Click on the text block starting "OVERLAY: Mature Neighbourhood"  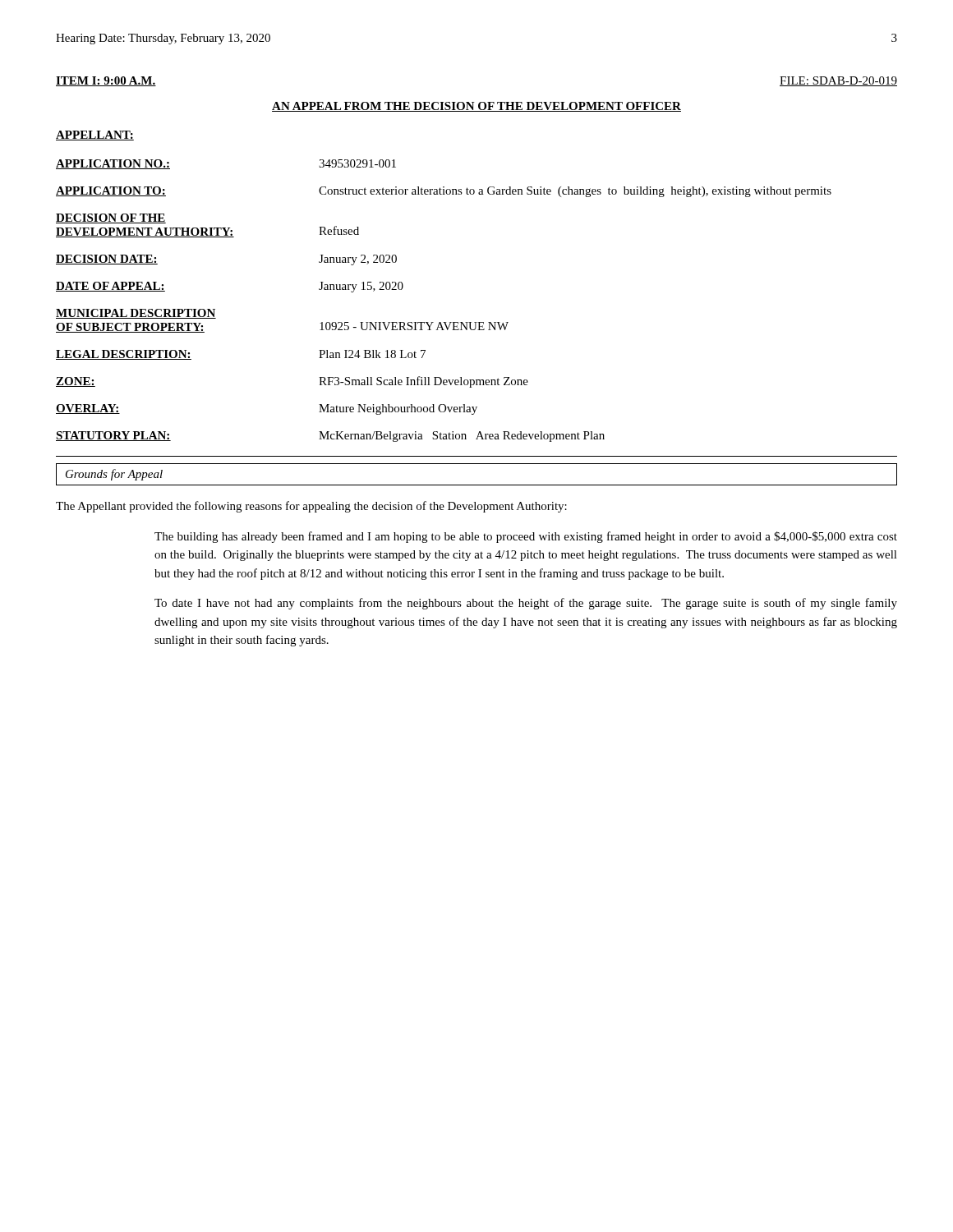coord(476,409)
